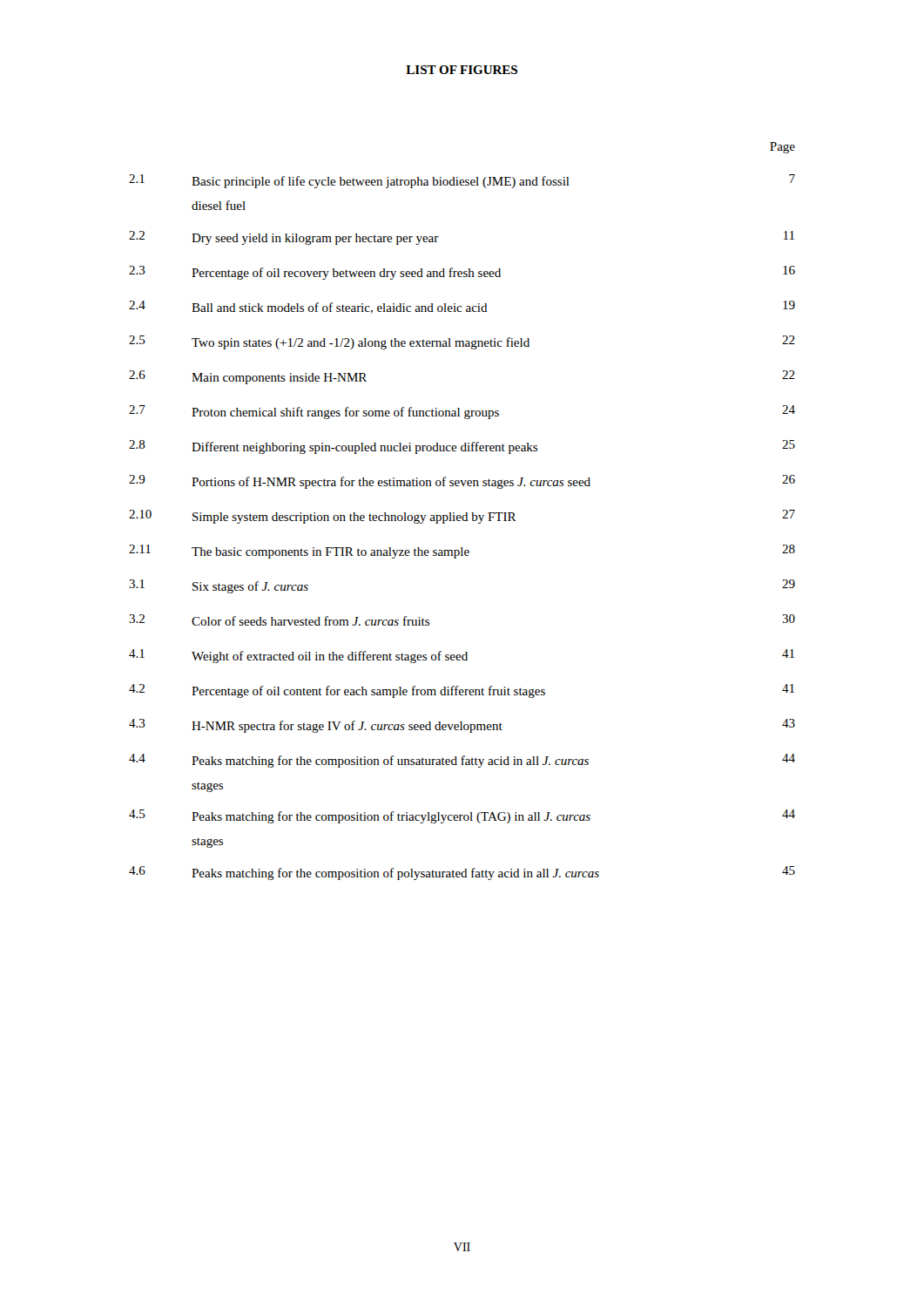
Task: Point to the passage starting "3.2 Color of seeds harvested from"
Action: (132, 618)
